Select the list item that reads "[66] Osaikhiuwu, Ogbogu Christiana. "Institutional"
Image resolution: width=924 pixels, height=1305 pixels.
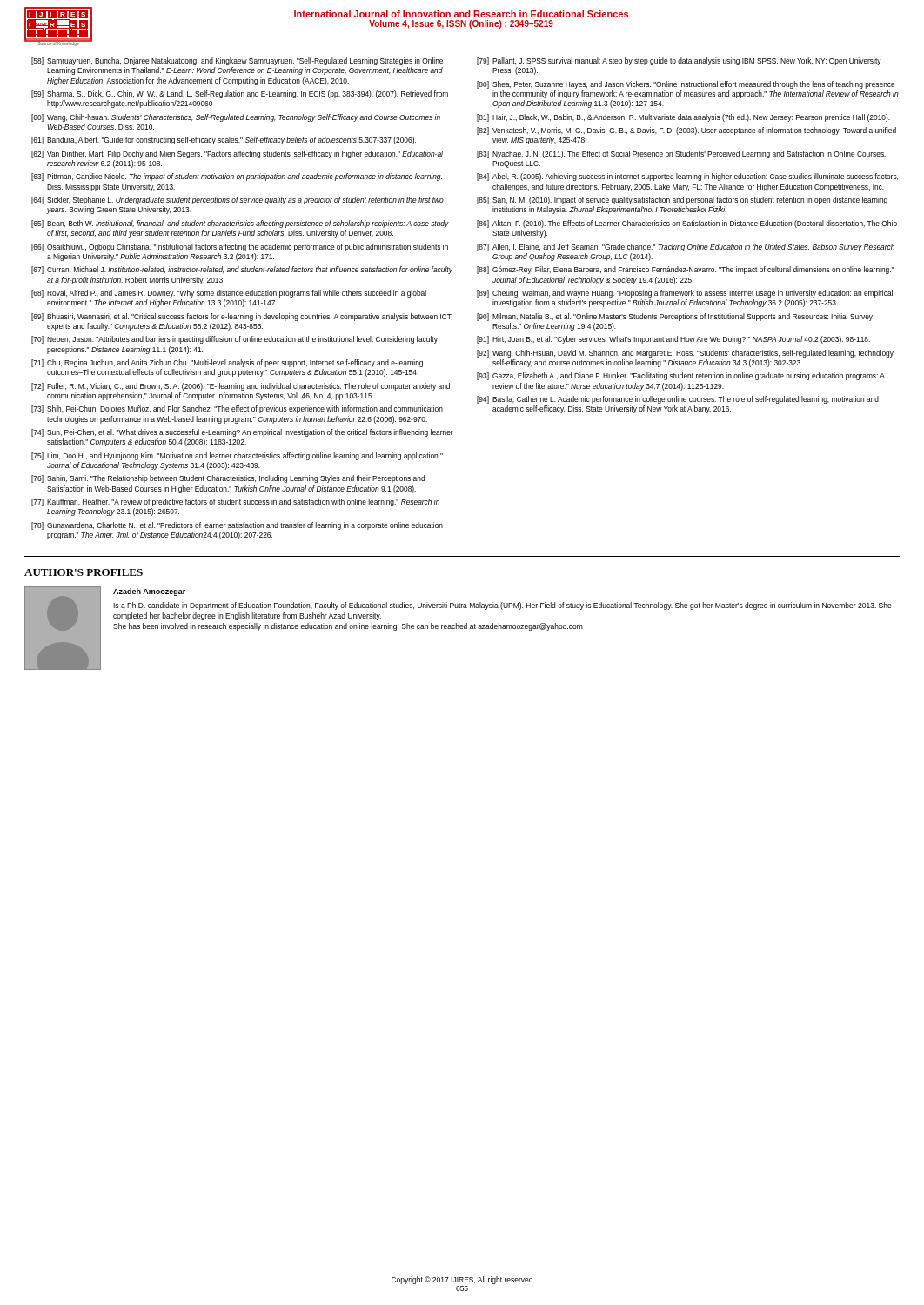(x=239, y=252)
